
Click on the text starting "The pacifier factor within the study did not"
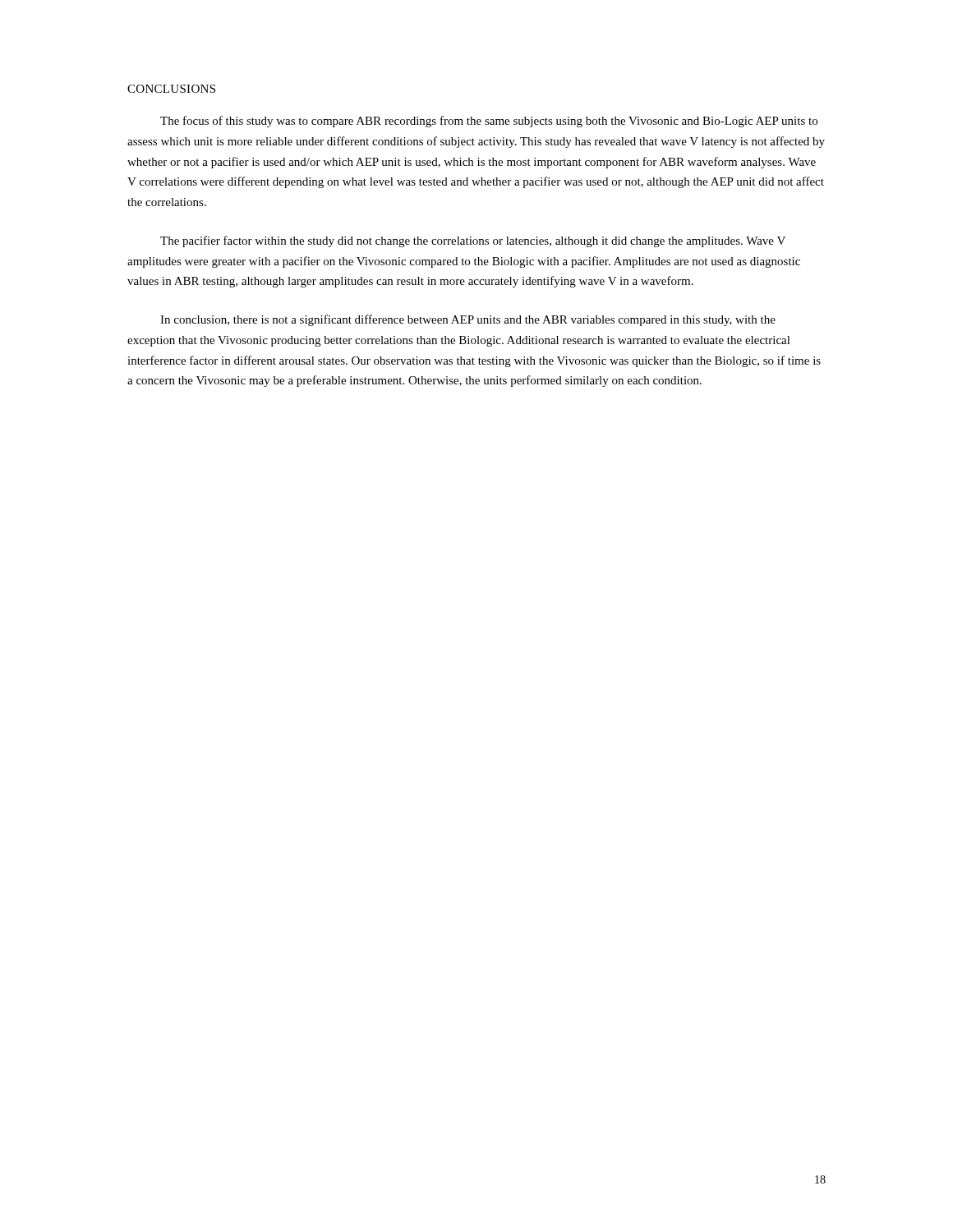pyautogui.click(x=464, y=261)
